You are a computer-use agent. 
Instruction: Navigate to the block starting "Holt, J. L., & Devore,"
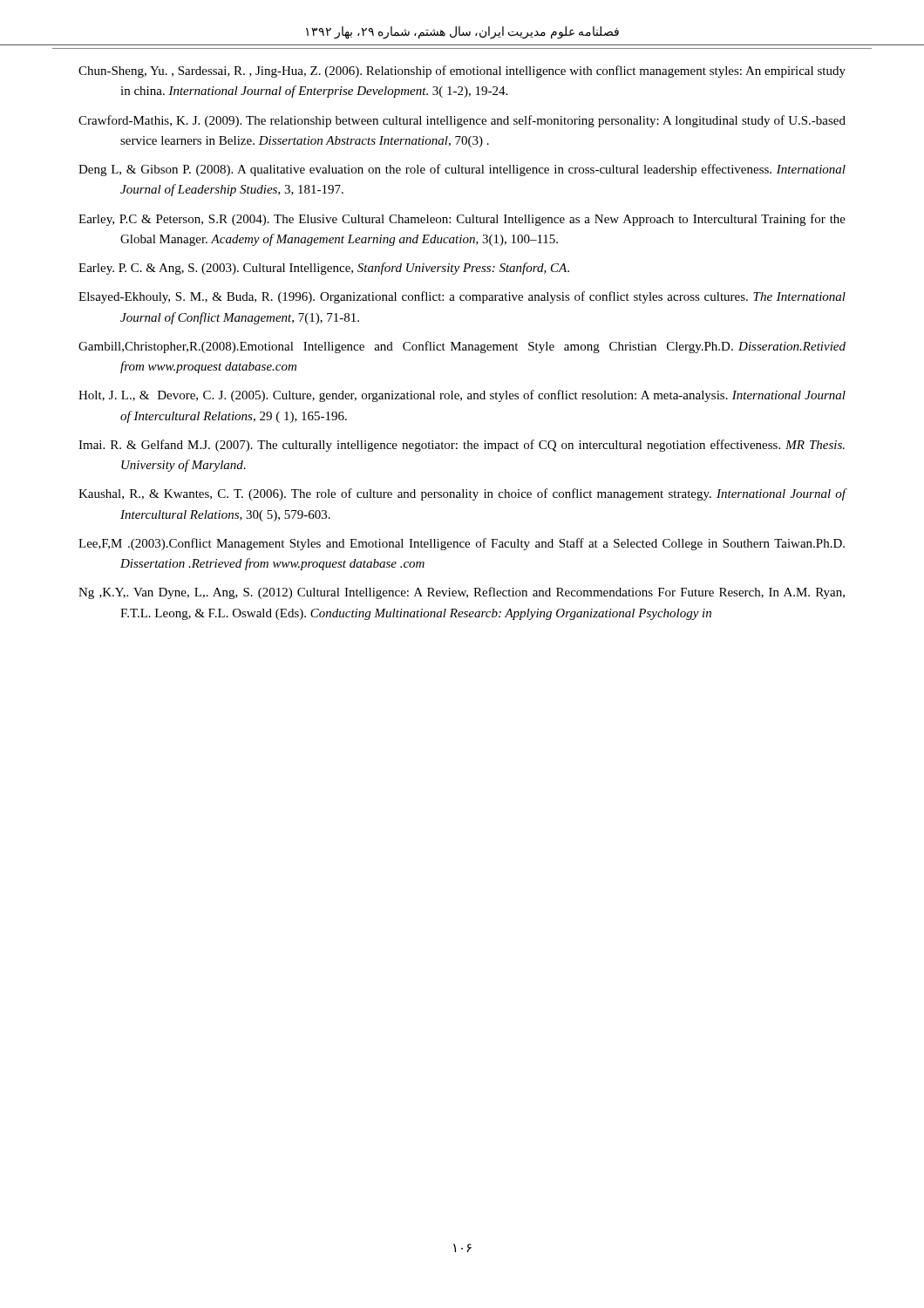click(462, 405)
